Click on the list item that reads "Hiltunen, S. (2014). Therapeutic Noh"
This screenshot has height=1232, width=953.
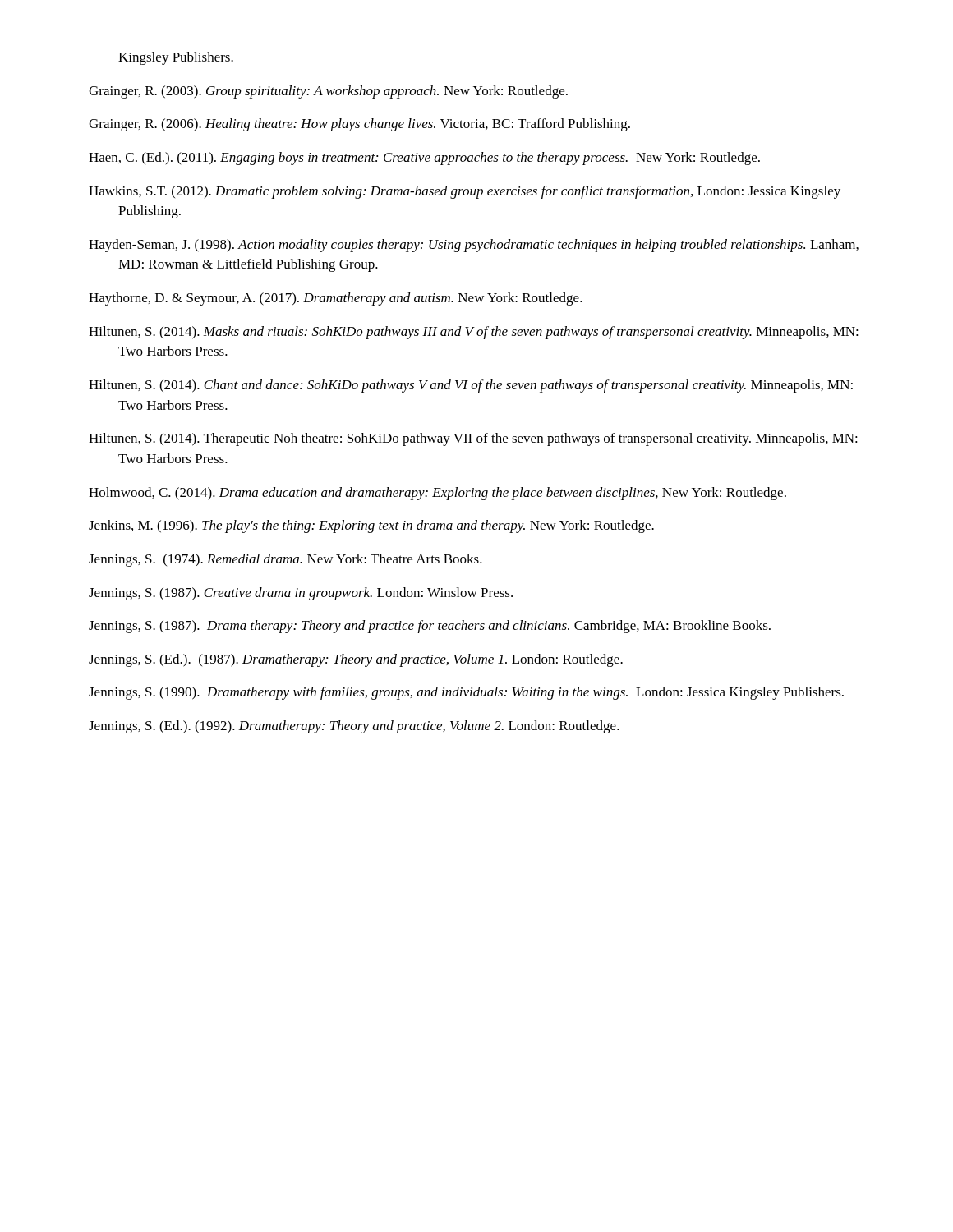pyautogui.click(x=474, y=449)
